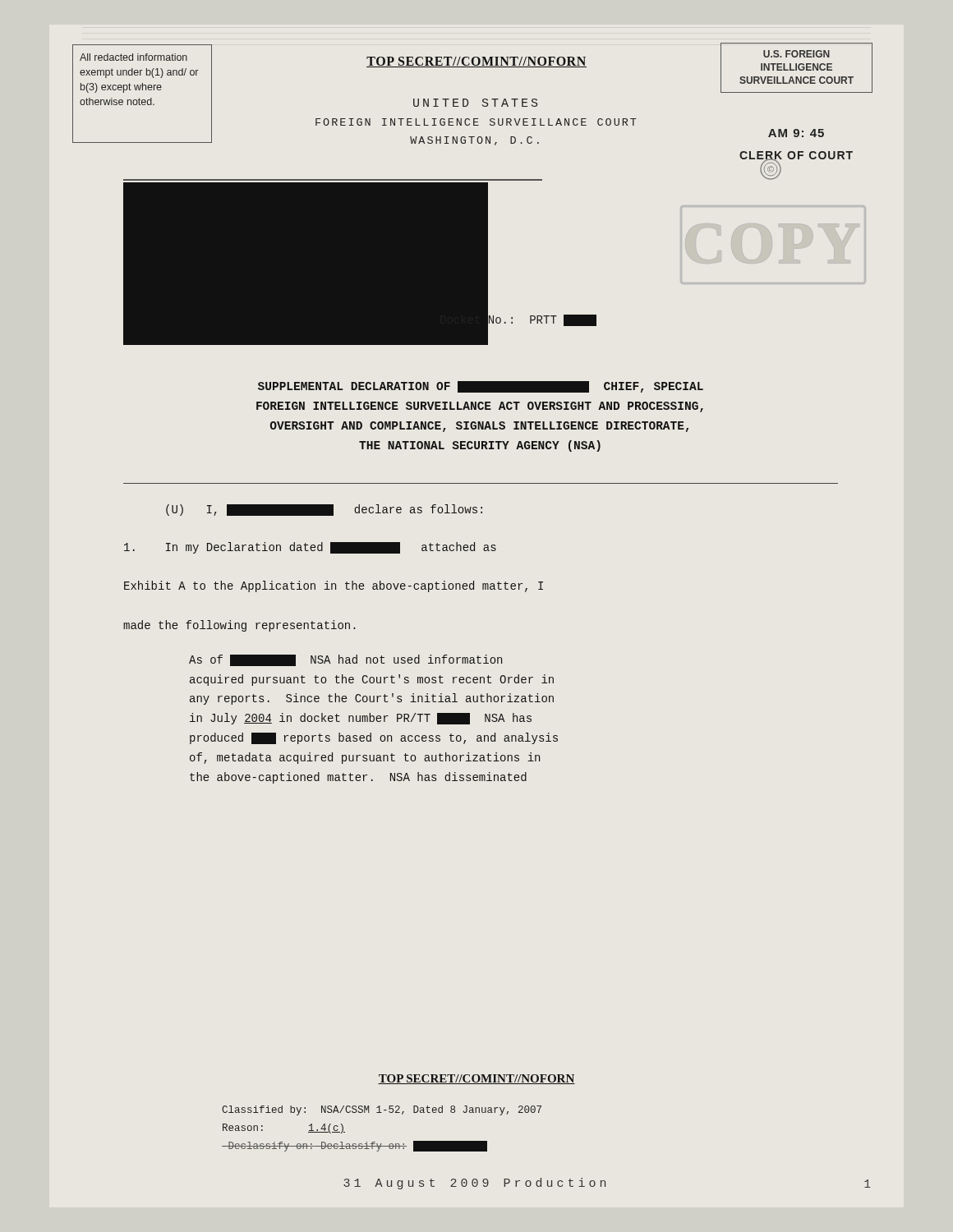
Task: Find the text block with the text "Classified by: NSA/CSSM"
Action: tap(382, 1110)
